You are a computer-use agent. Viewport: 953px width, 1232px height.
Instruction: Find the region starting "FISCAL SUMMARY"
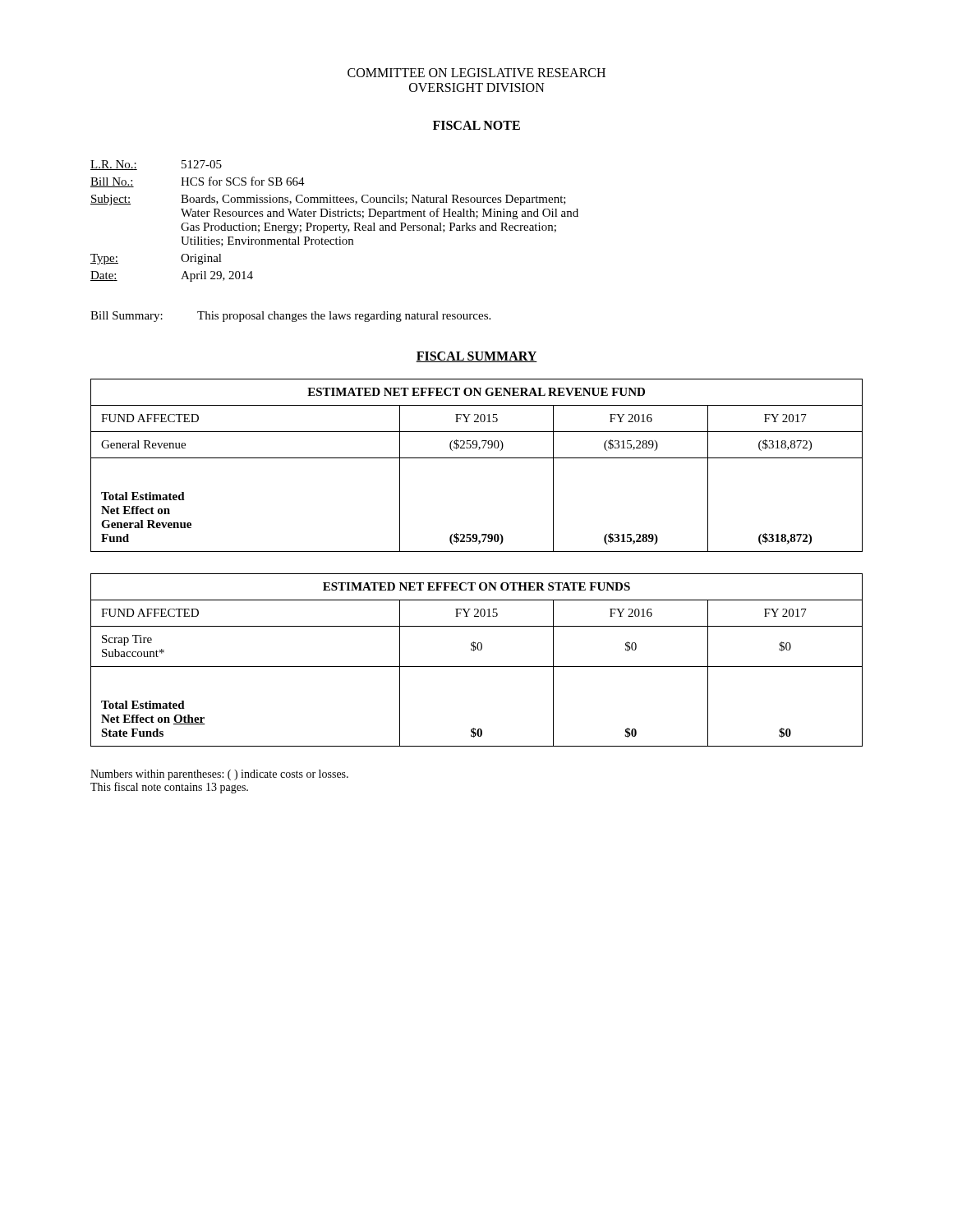tap(476, 356)
